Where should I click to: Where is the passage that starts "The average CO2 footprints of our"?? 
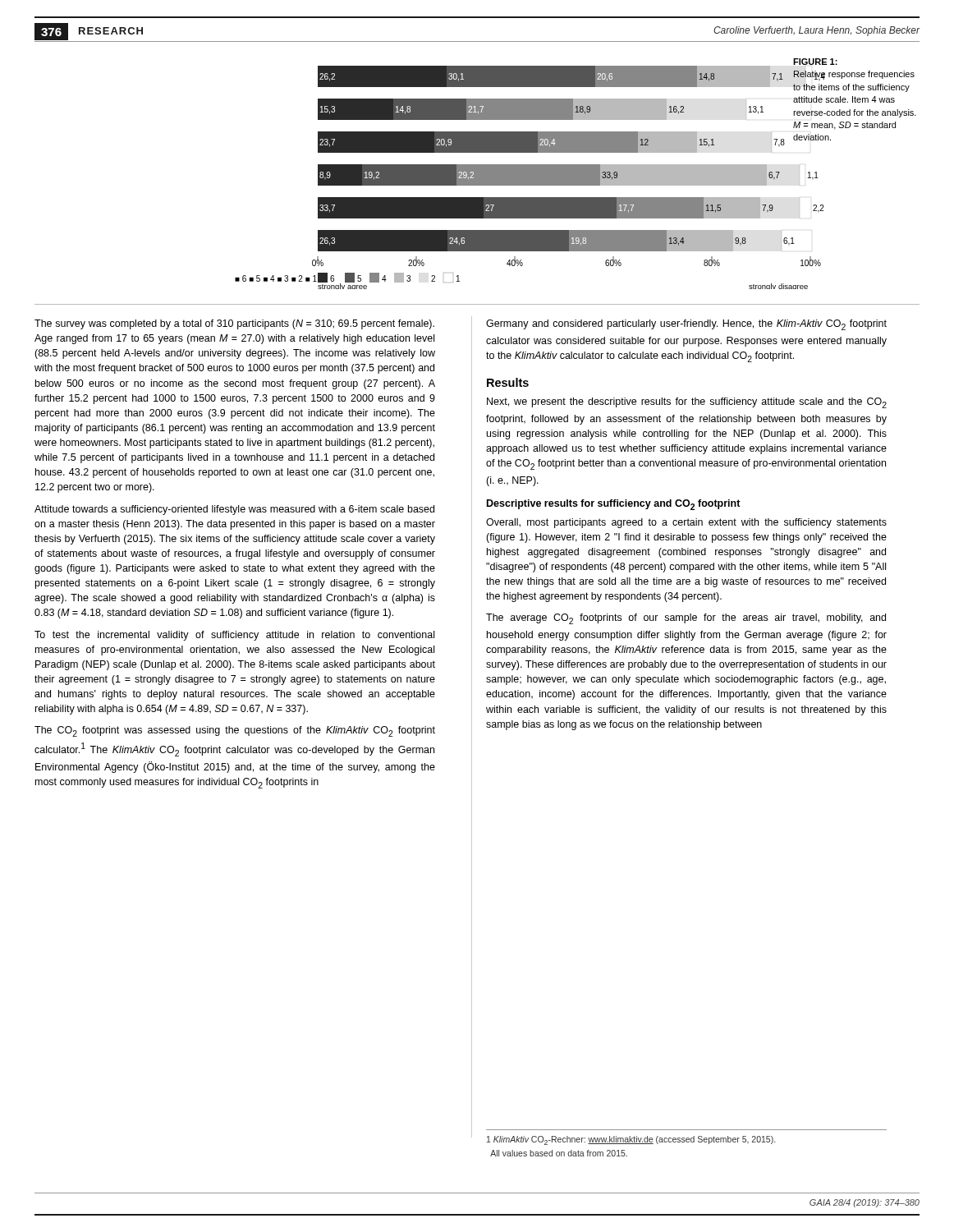(686, 671)
